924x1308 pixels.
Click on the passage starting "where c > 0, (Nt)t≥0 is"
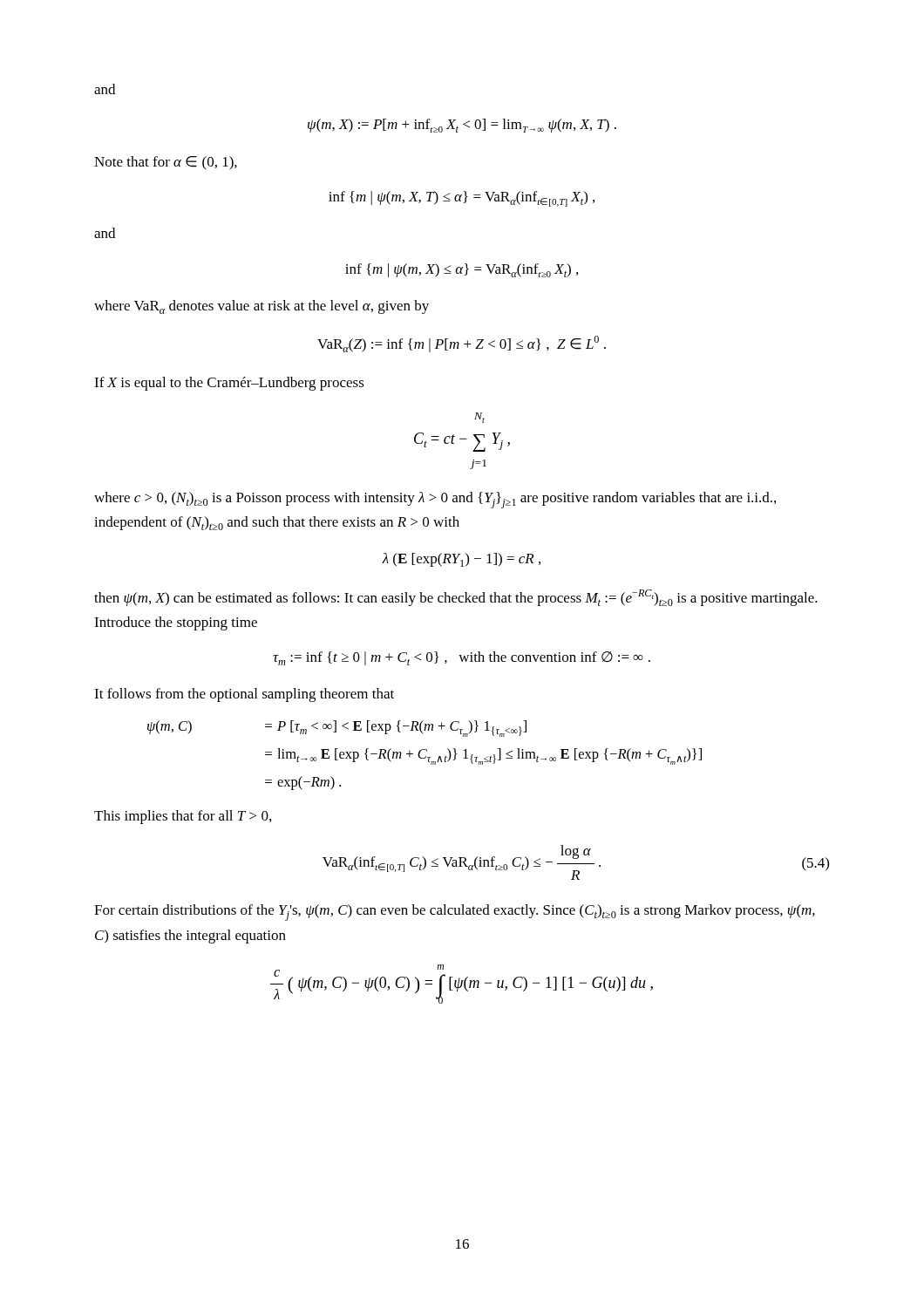click(x=436, y=511)
